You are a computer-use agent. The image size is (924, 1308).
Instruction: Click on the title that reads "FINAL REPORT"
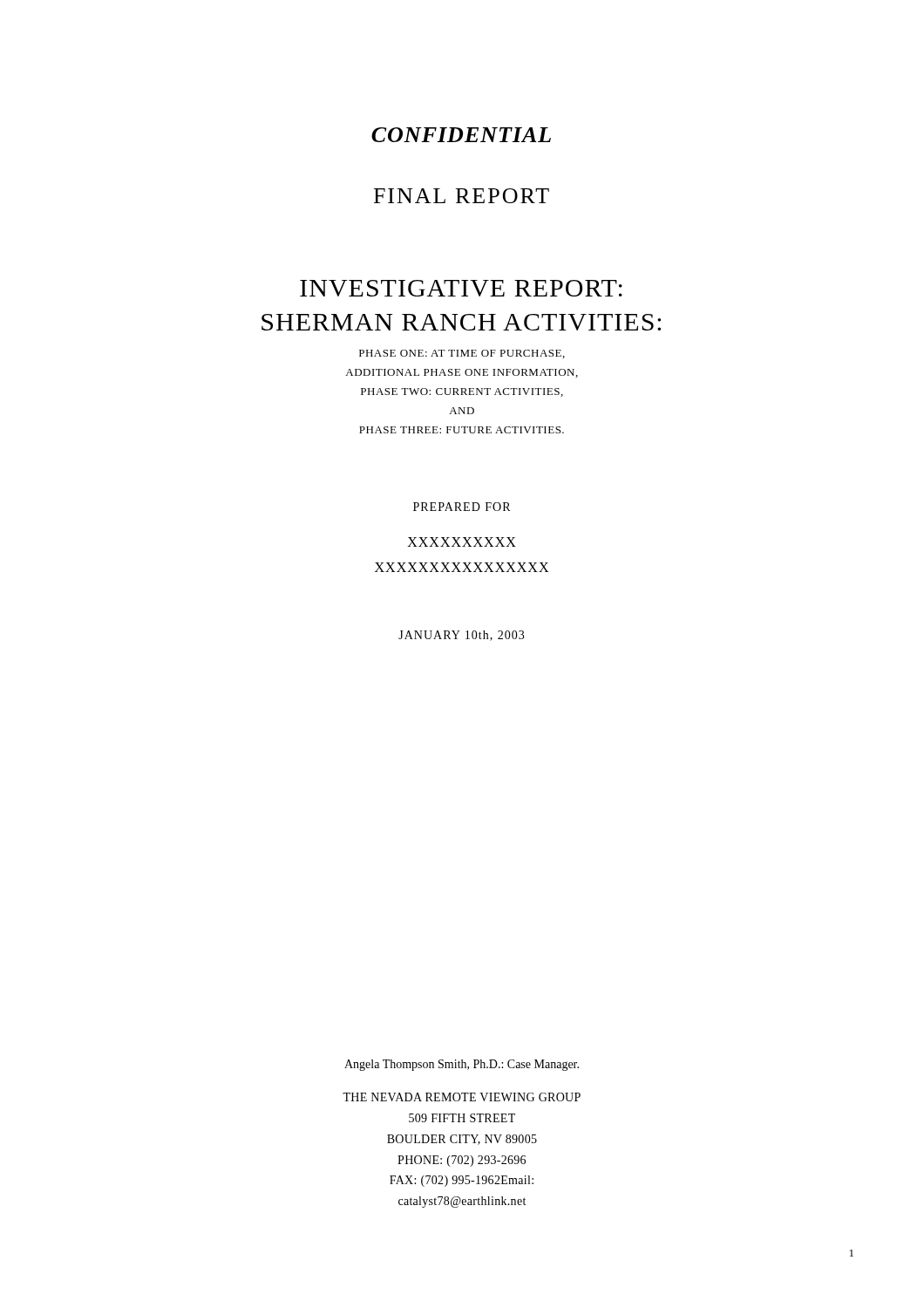coord(462,196)
